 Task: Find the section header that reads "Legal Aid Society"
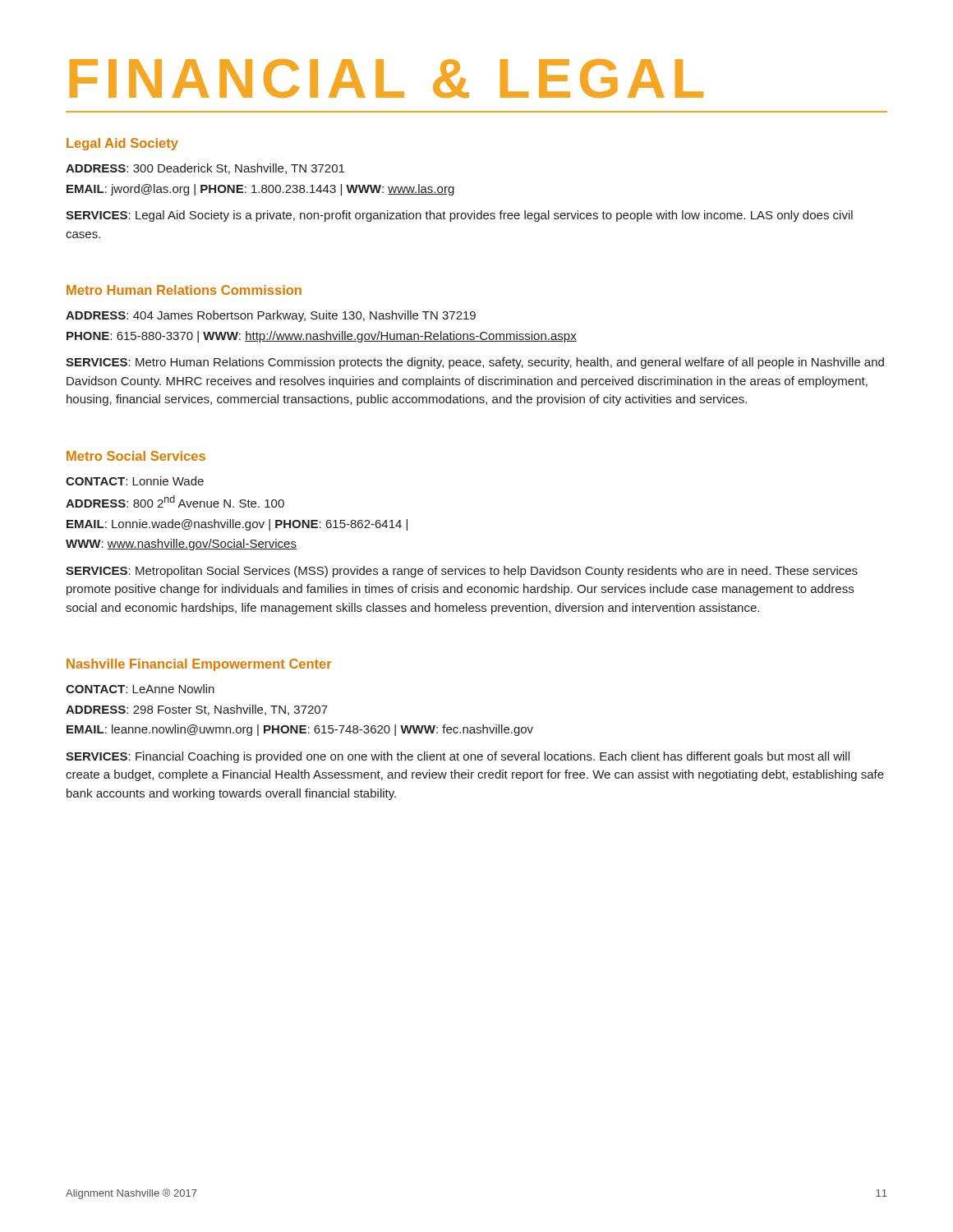click(122, 143)
